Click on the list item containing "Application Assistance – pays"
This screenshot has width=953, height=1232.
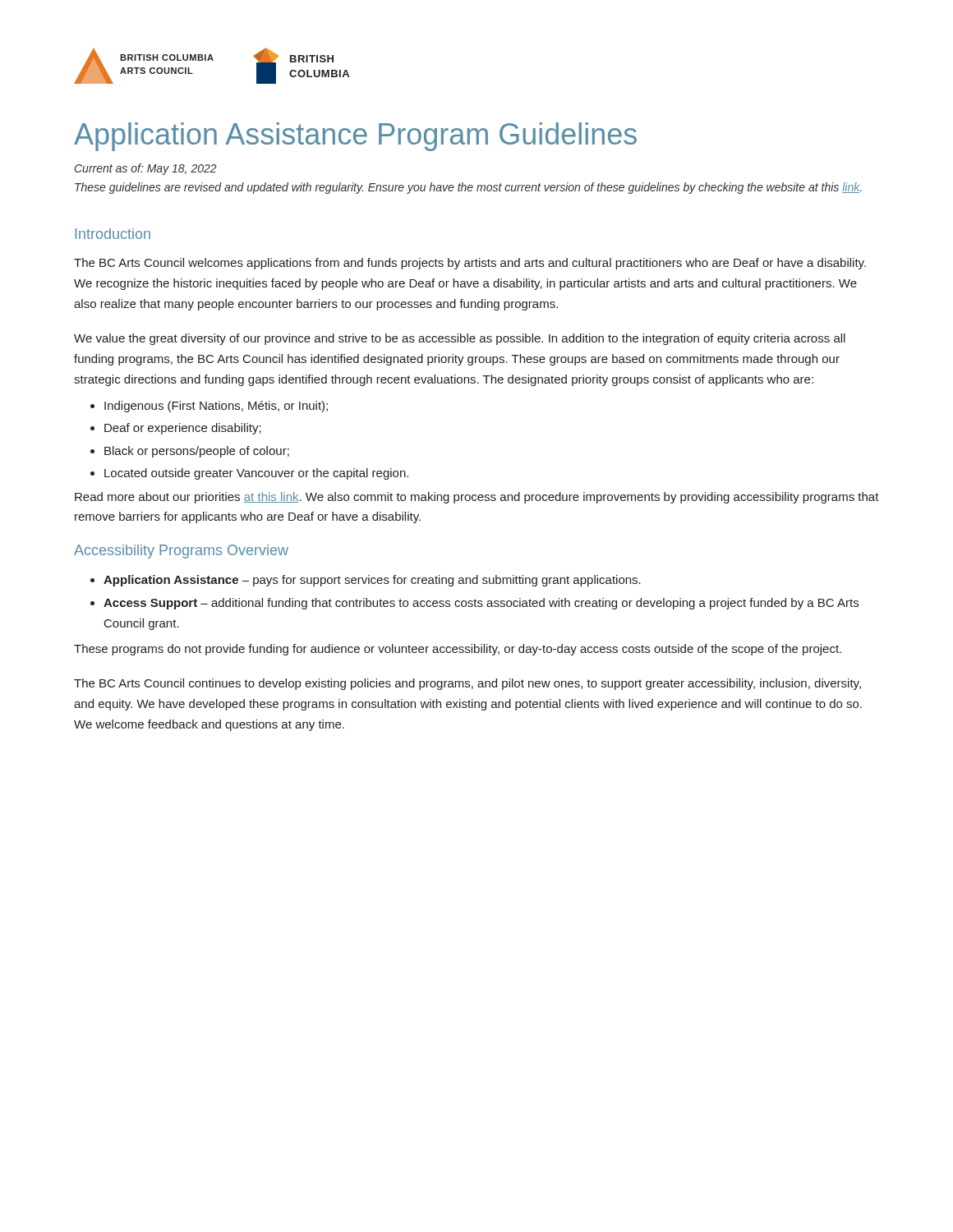pyautogui.click(x=476, y=580)
